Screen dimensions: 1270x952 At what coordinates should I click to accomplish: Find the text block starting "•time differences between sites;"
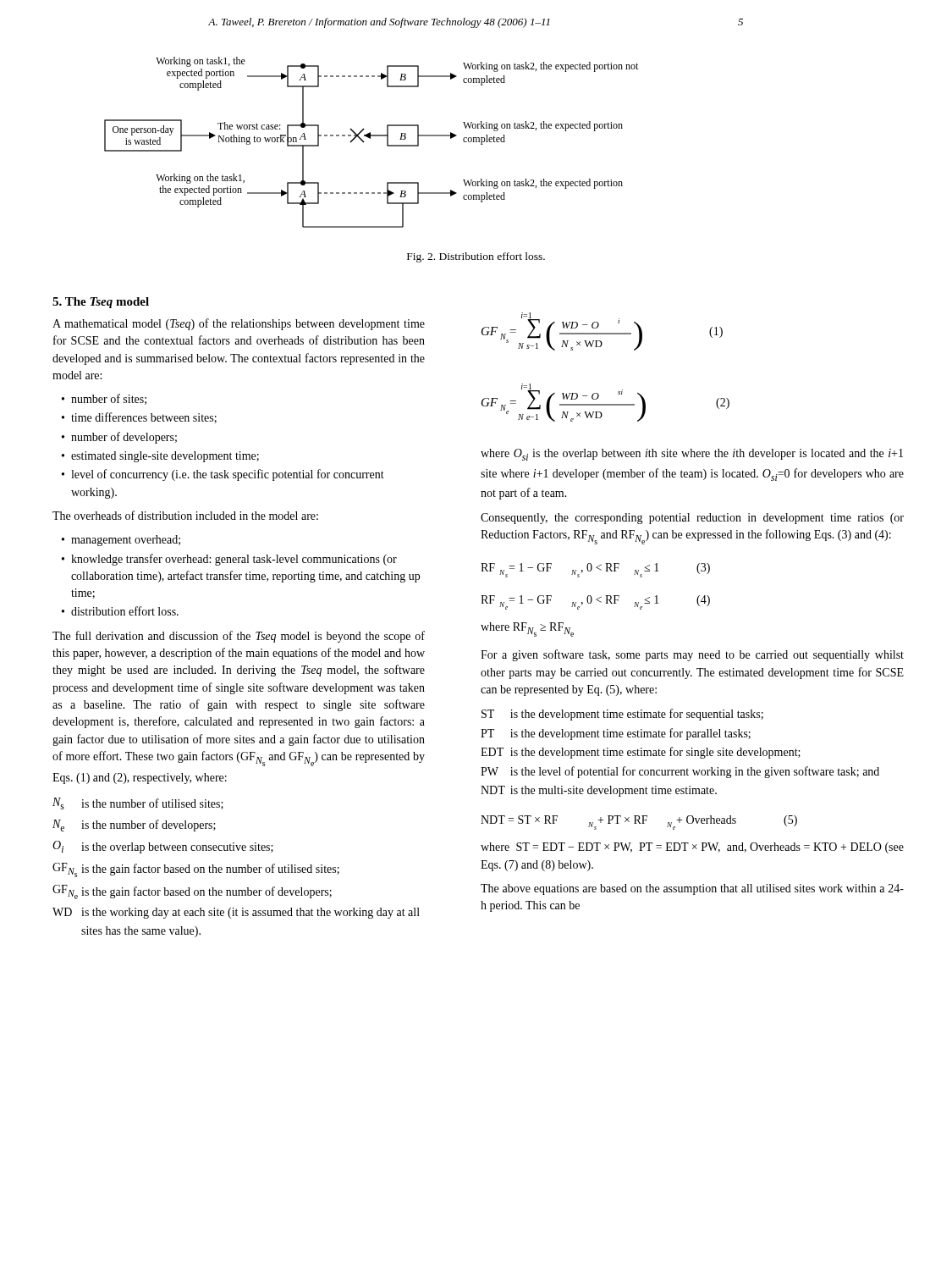tap(139, 419)
